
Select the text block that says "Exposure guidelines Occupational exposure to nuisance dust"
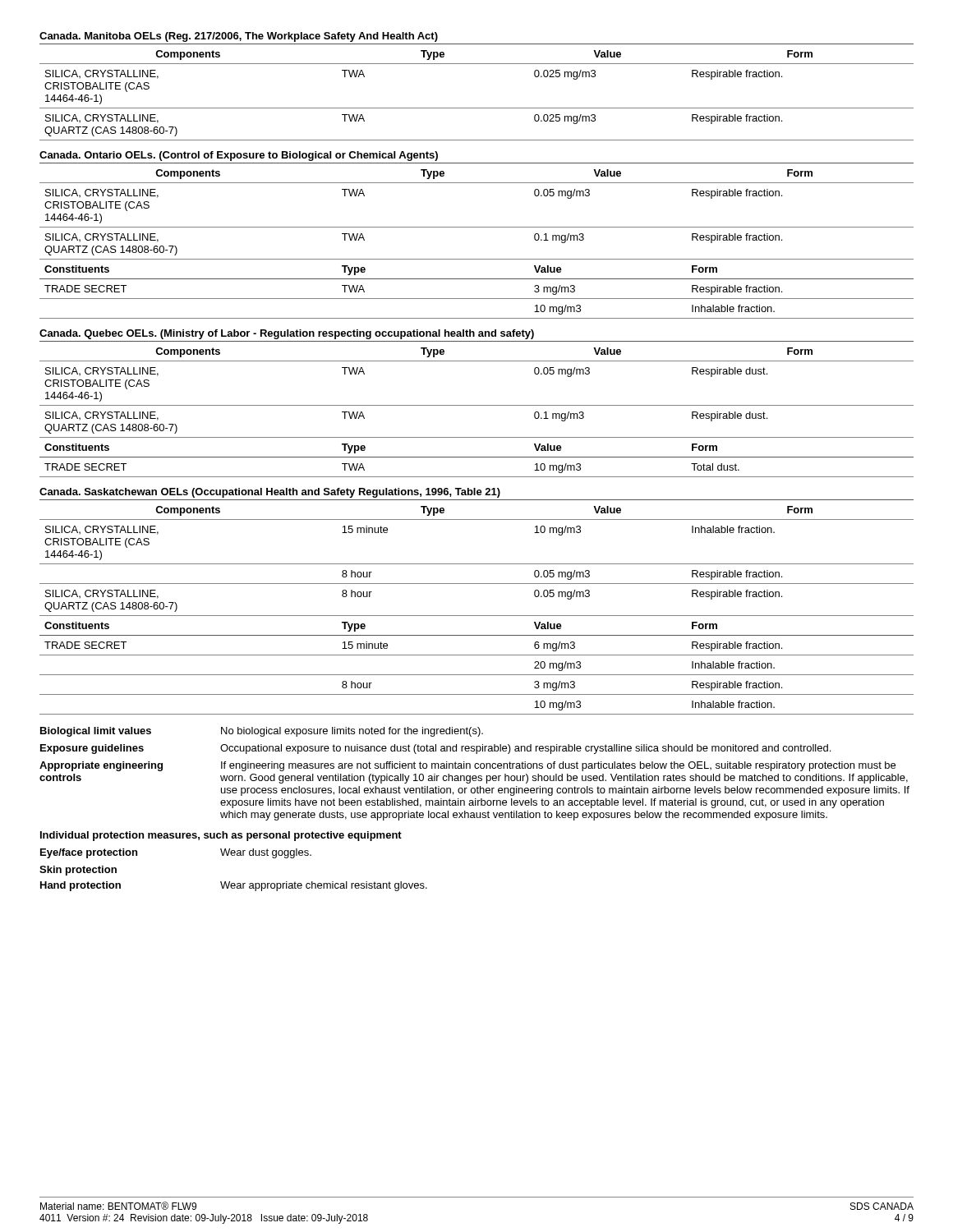click(436, 748)
